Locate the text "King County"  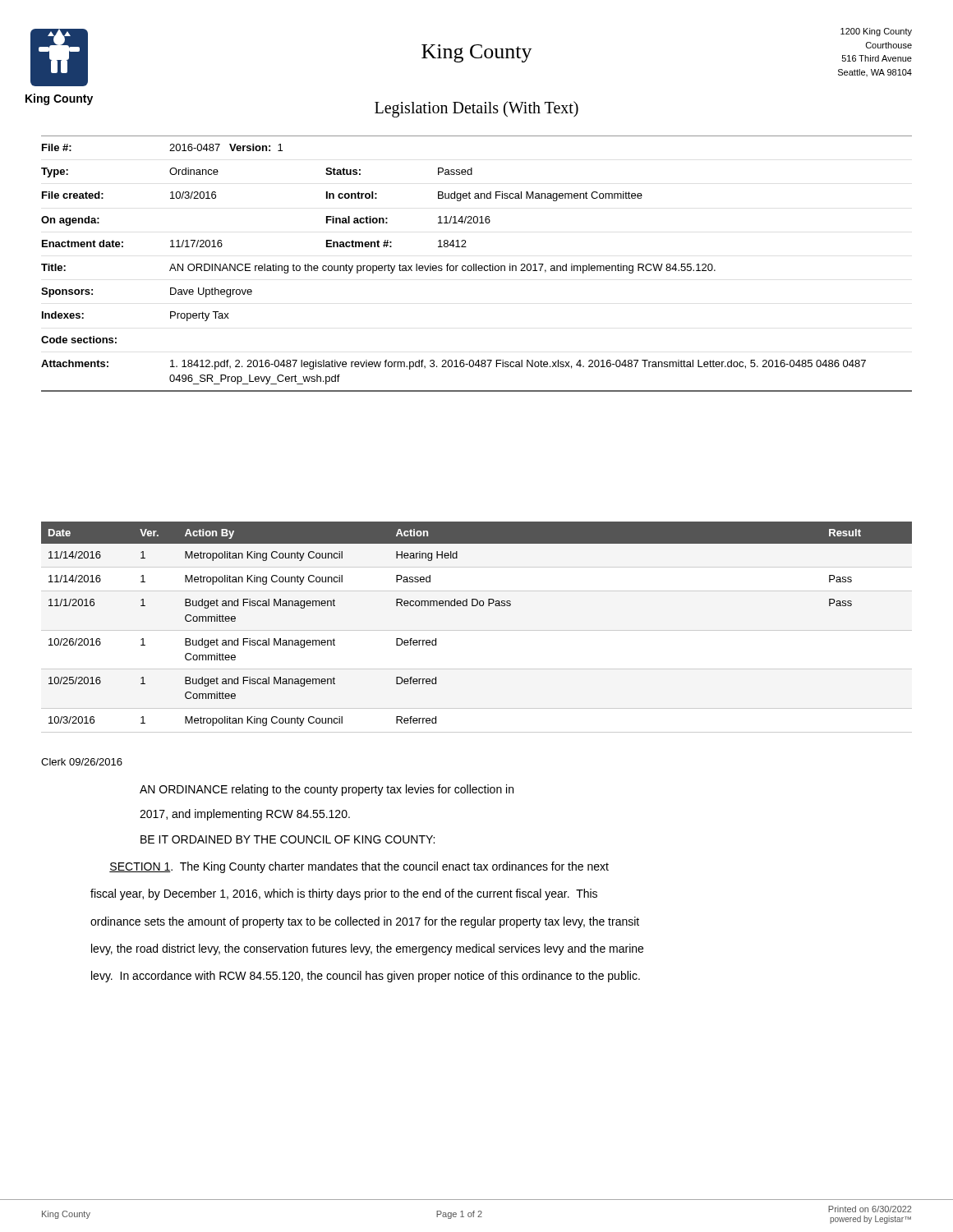click(x=476, y=51)
